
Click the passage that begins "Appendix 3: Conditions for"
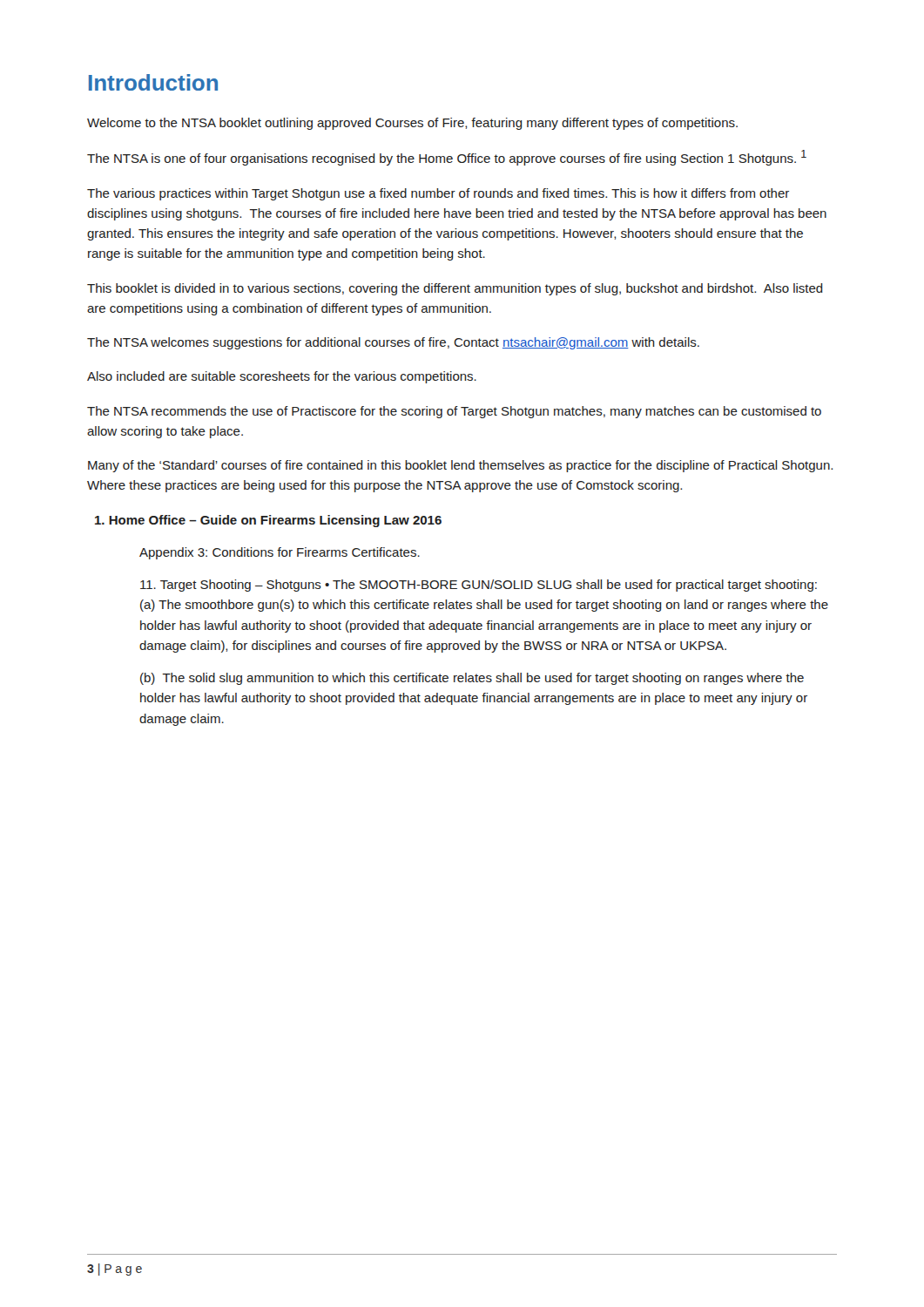[x=280, y=552]
